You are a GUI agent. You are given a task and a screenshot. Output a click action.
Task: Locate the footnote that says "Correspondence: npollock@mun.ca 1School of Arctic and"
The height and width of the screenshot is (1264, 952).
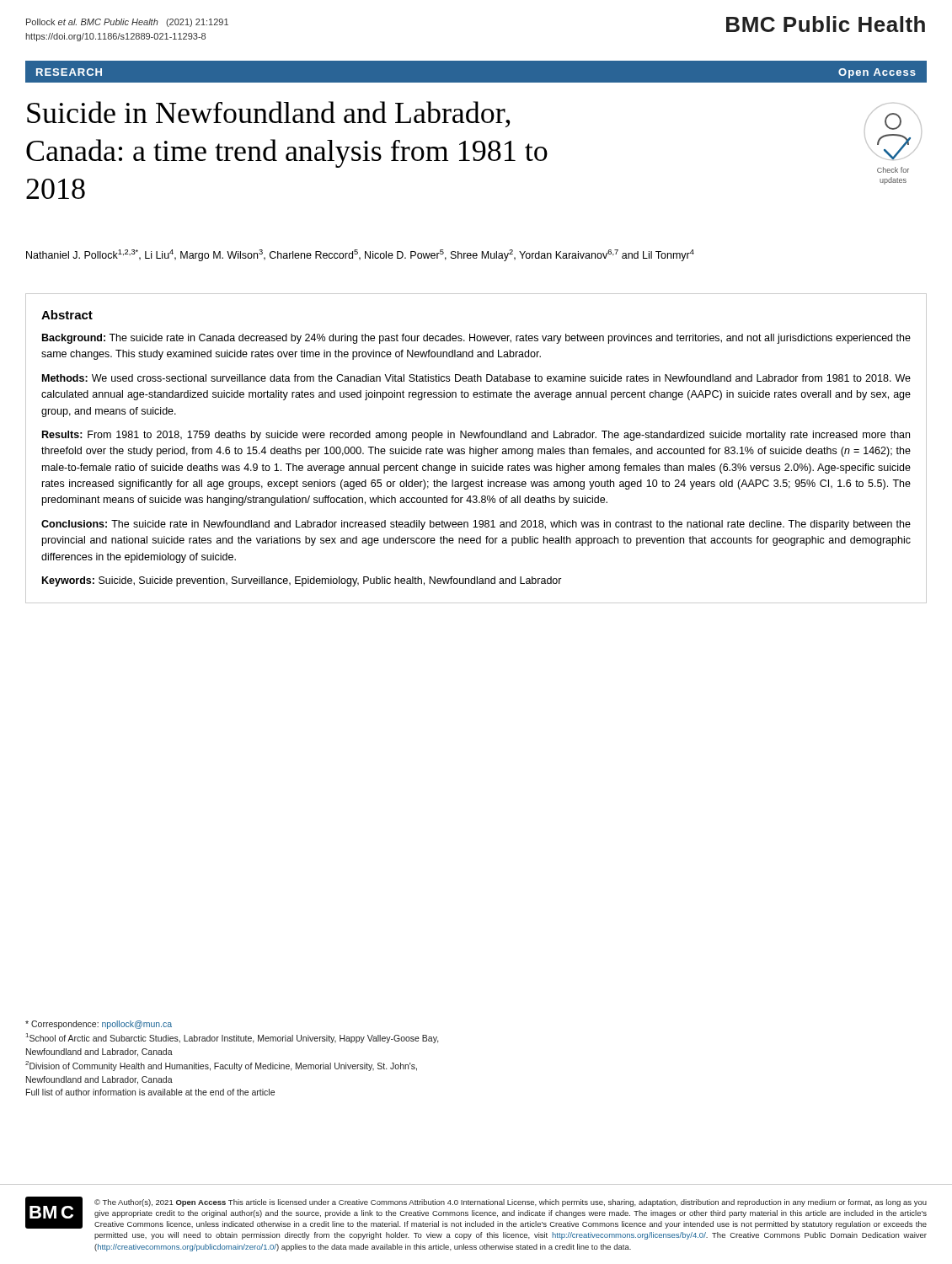pos(249,1059)
